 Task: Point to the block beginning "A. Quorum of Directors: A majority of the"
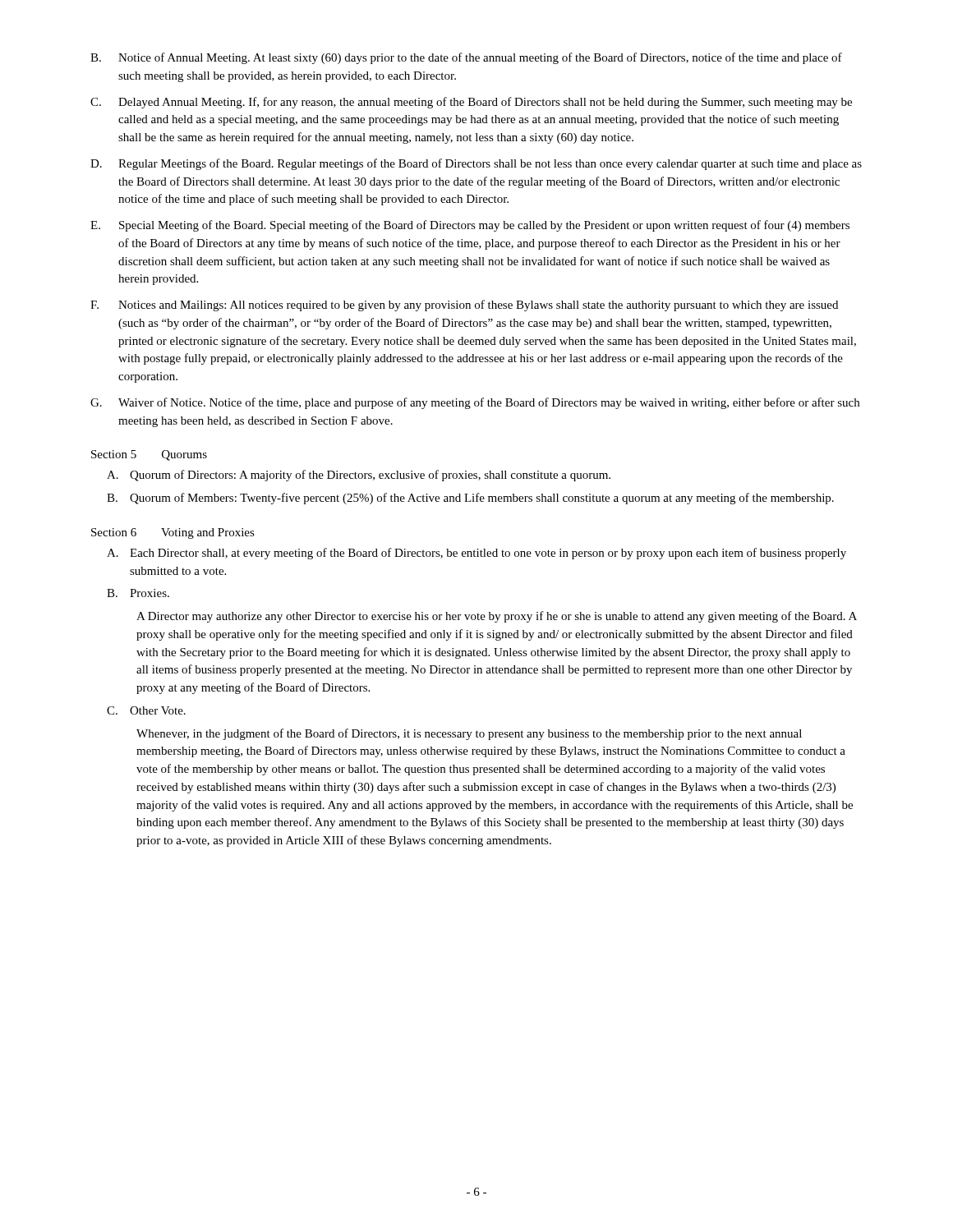click(485, 476)
